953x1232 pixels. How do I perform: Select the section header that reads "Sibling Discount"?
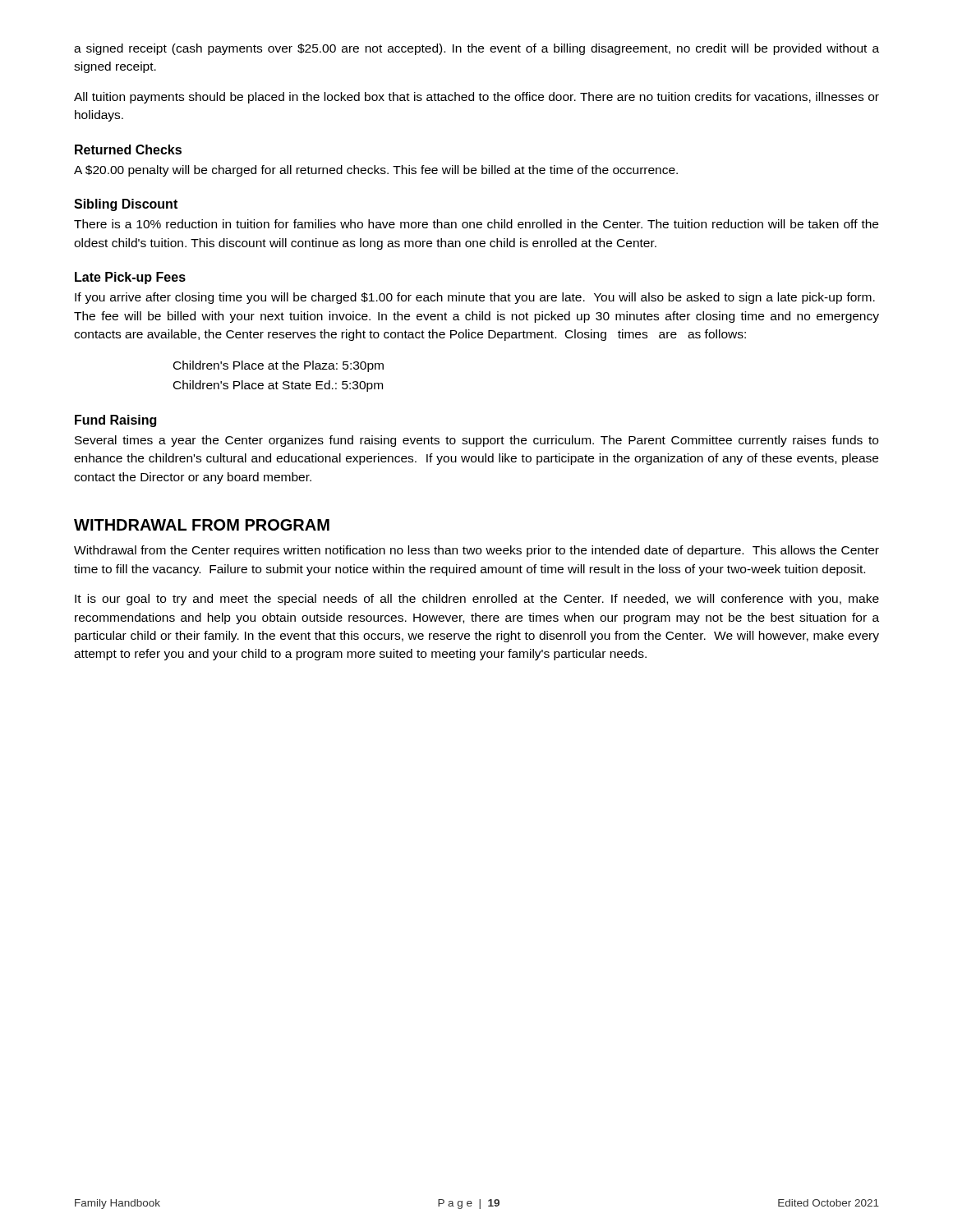point(126,204)
